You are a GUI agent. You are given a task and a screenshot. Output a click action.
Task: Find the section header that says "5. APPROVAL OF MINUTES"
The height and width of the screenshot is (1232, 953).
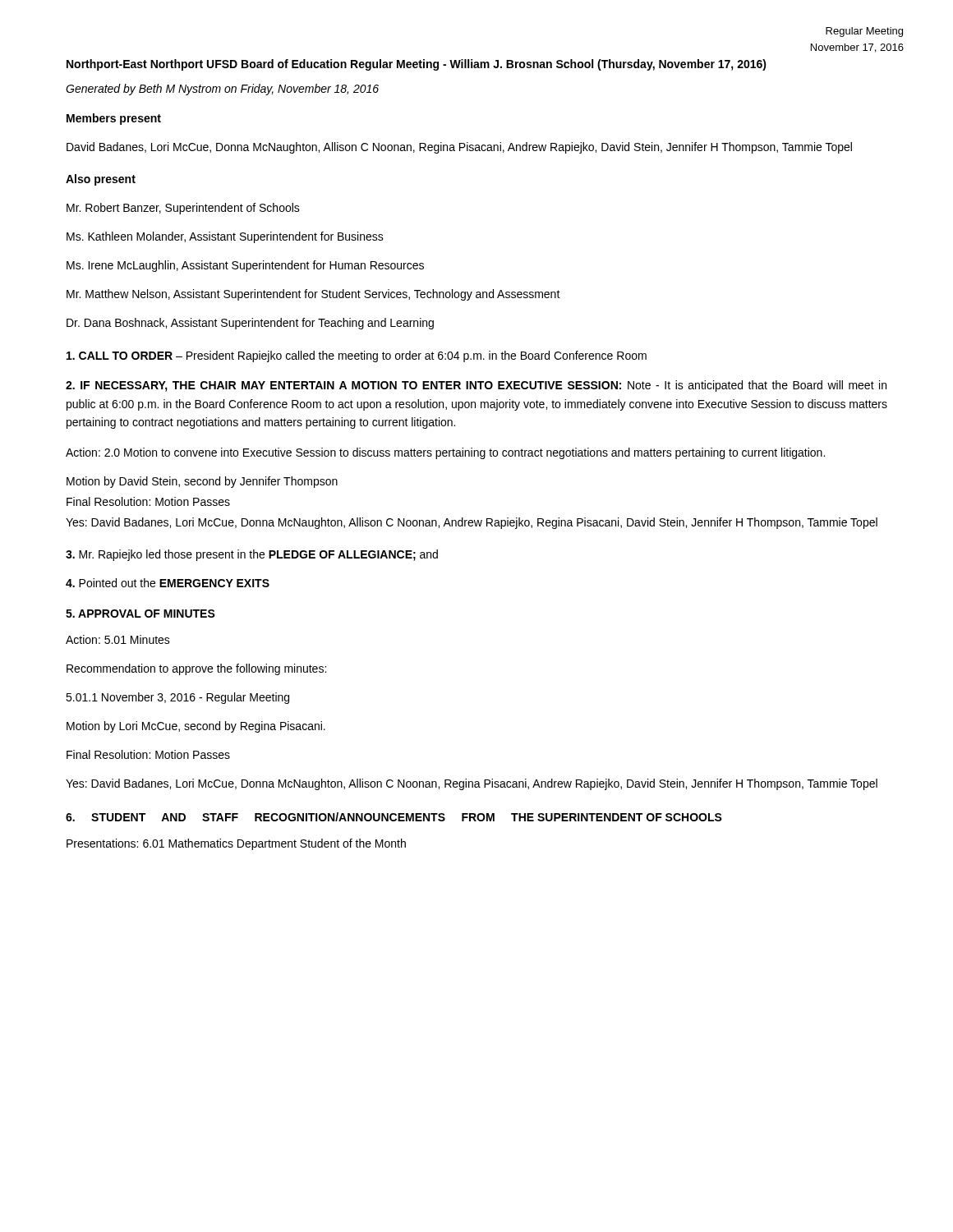(140, 614)
